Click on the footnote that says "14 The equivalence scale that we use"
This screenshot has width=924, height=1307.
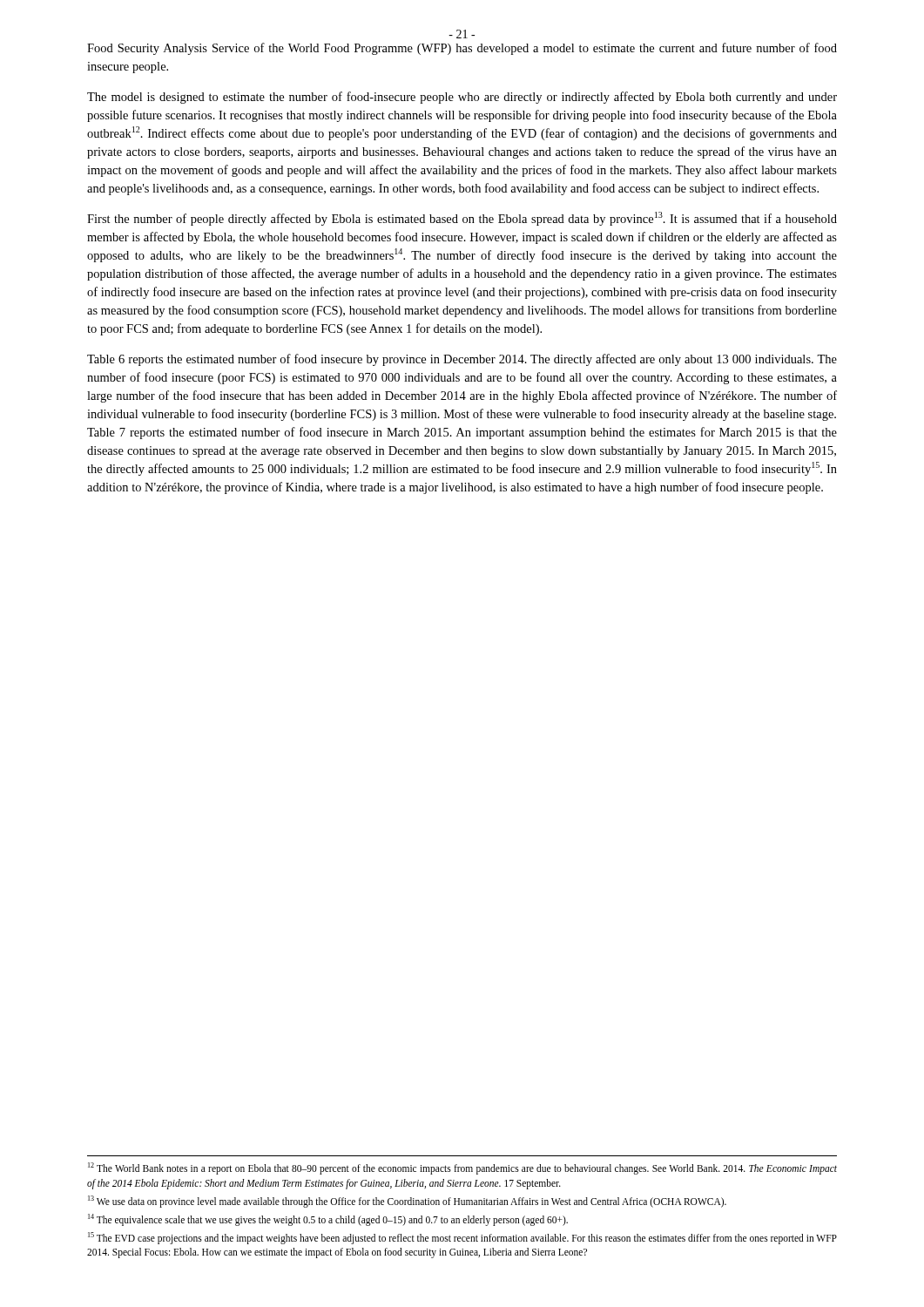(x=328, y=1219)
